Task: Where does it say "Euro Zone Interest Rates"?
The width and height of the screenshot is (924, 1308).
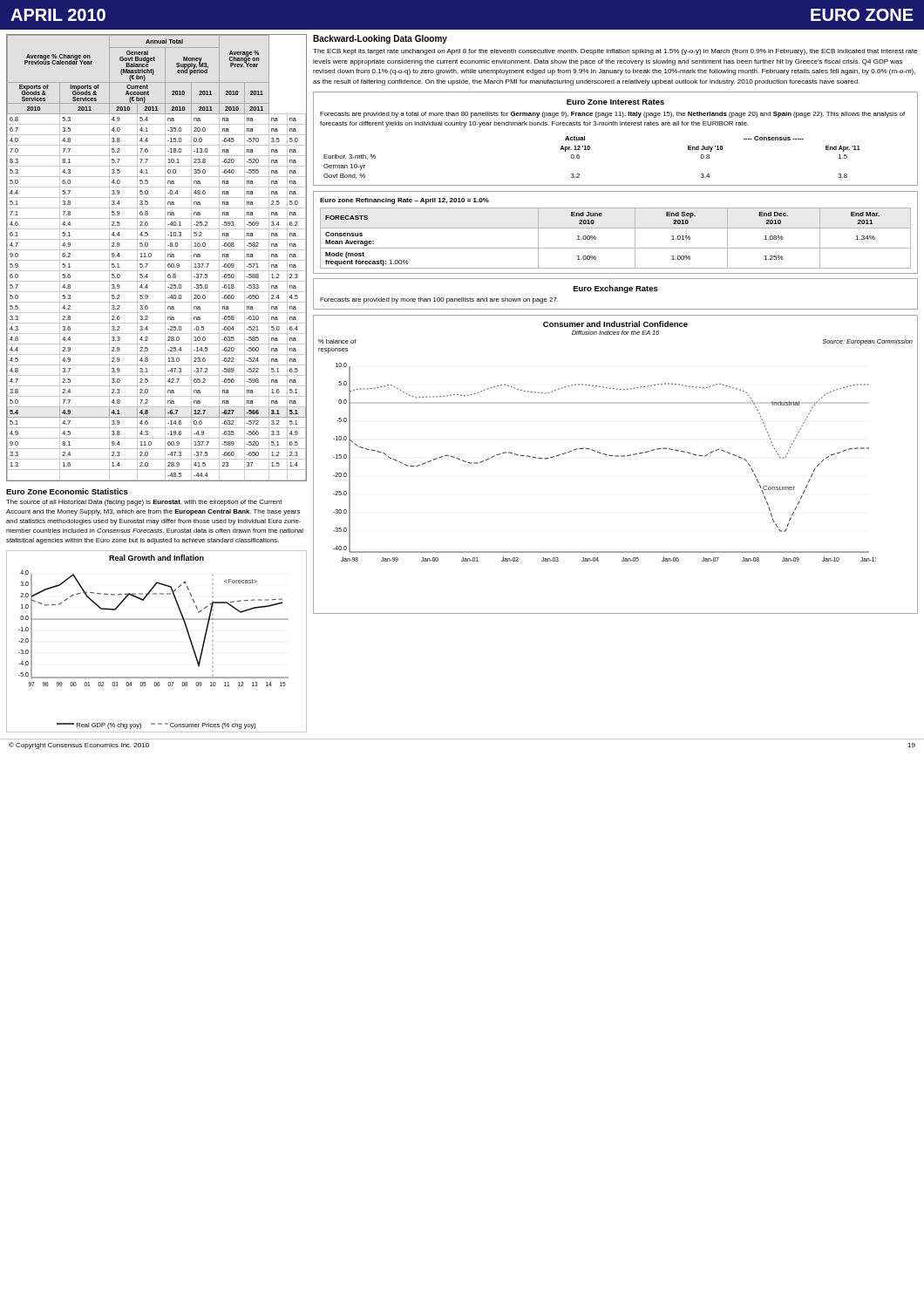Action: pyautogui.click(x=615, y=102)
